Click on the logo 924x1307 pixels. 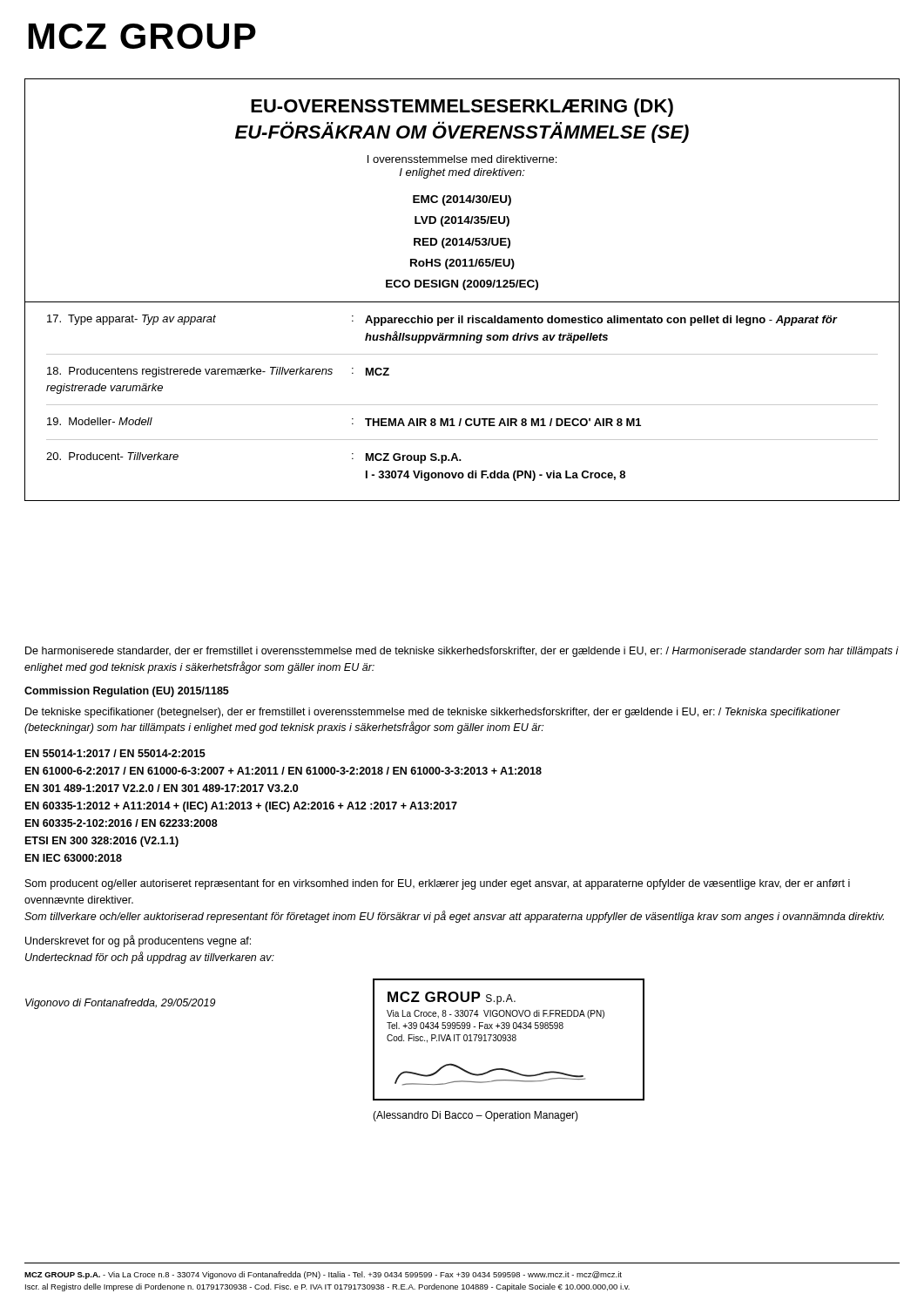click(x=142, y=37)
